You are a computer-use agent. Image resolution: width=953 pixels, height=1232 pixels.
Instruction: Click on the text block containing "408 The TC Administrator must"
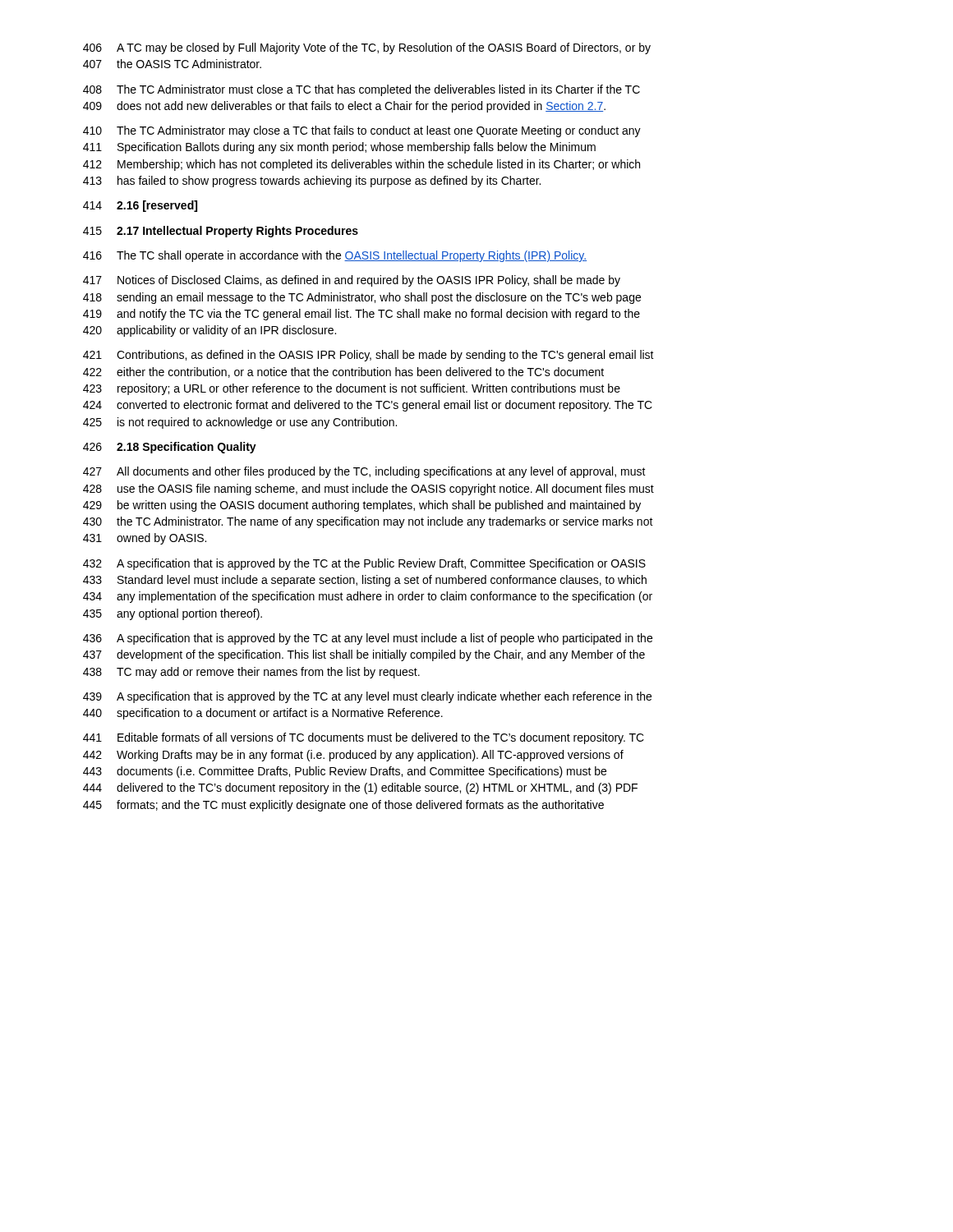click(x=476, y=98)
